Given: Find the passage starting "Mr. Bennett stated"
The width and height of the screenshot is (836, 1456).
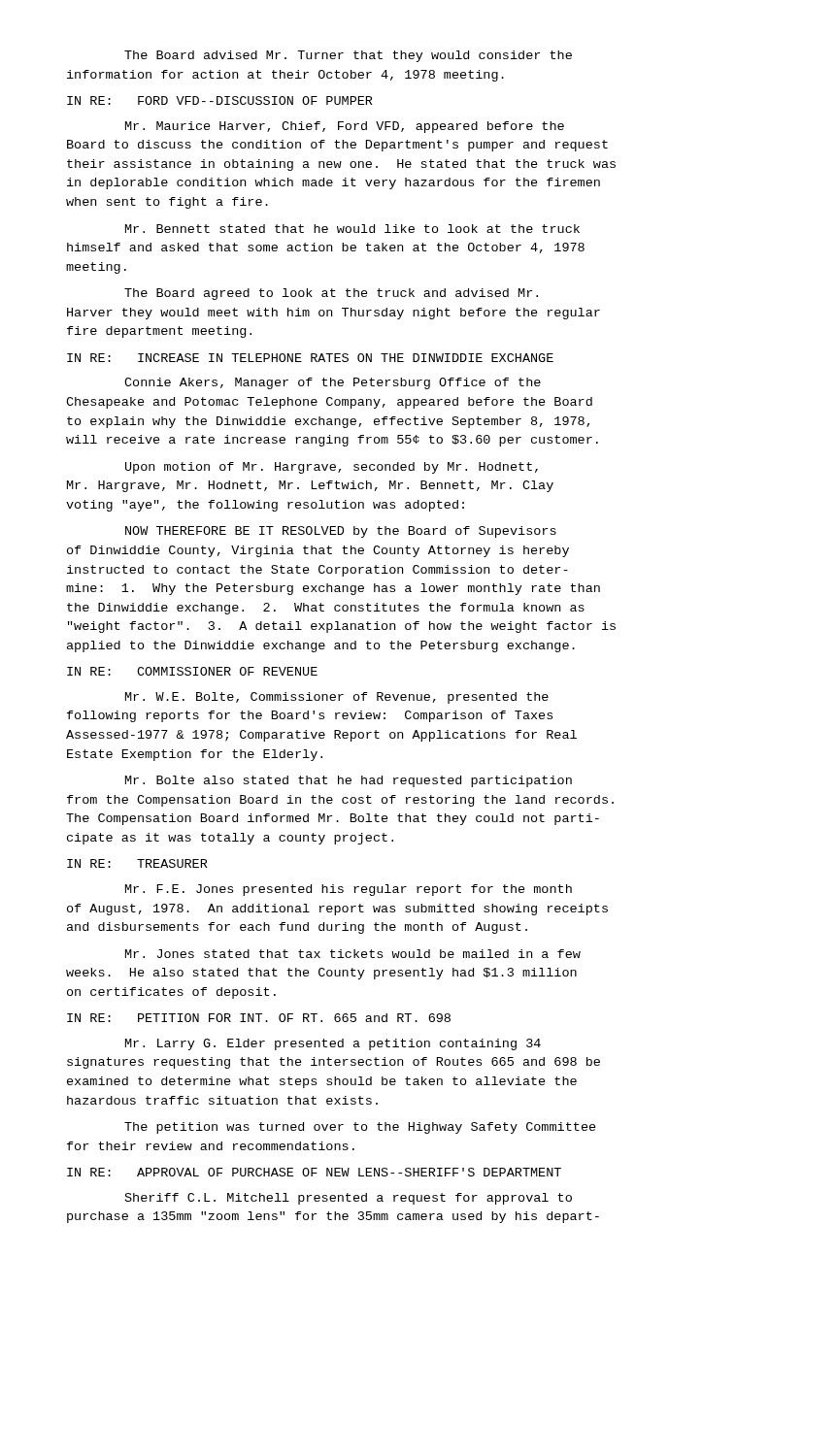Looking at the screenshot, I should tap(418, 248).
